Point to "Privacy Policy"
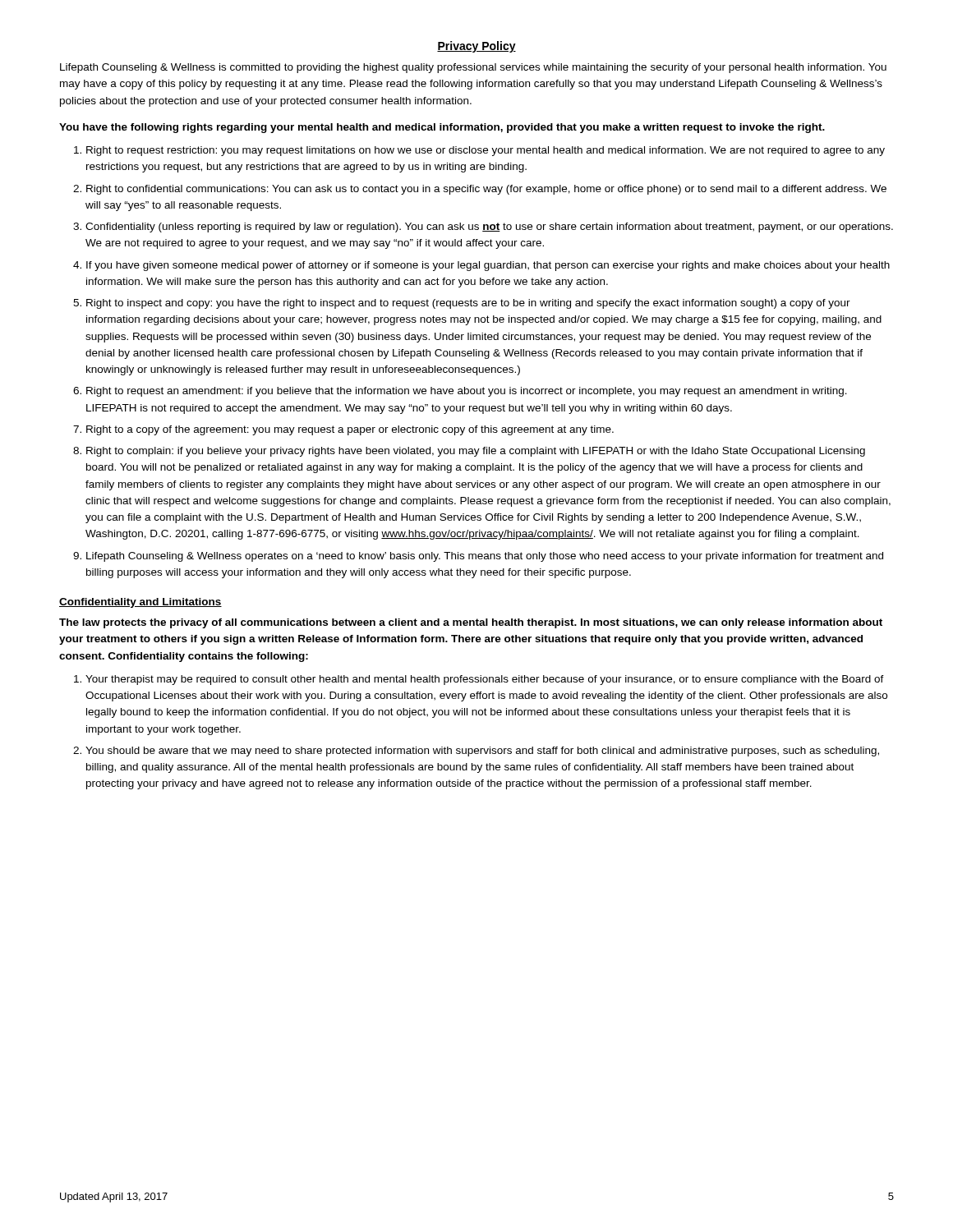953x1232 pixels. pos(476,46)
